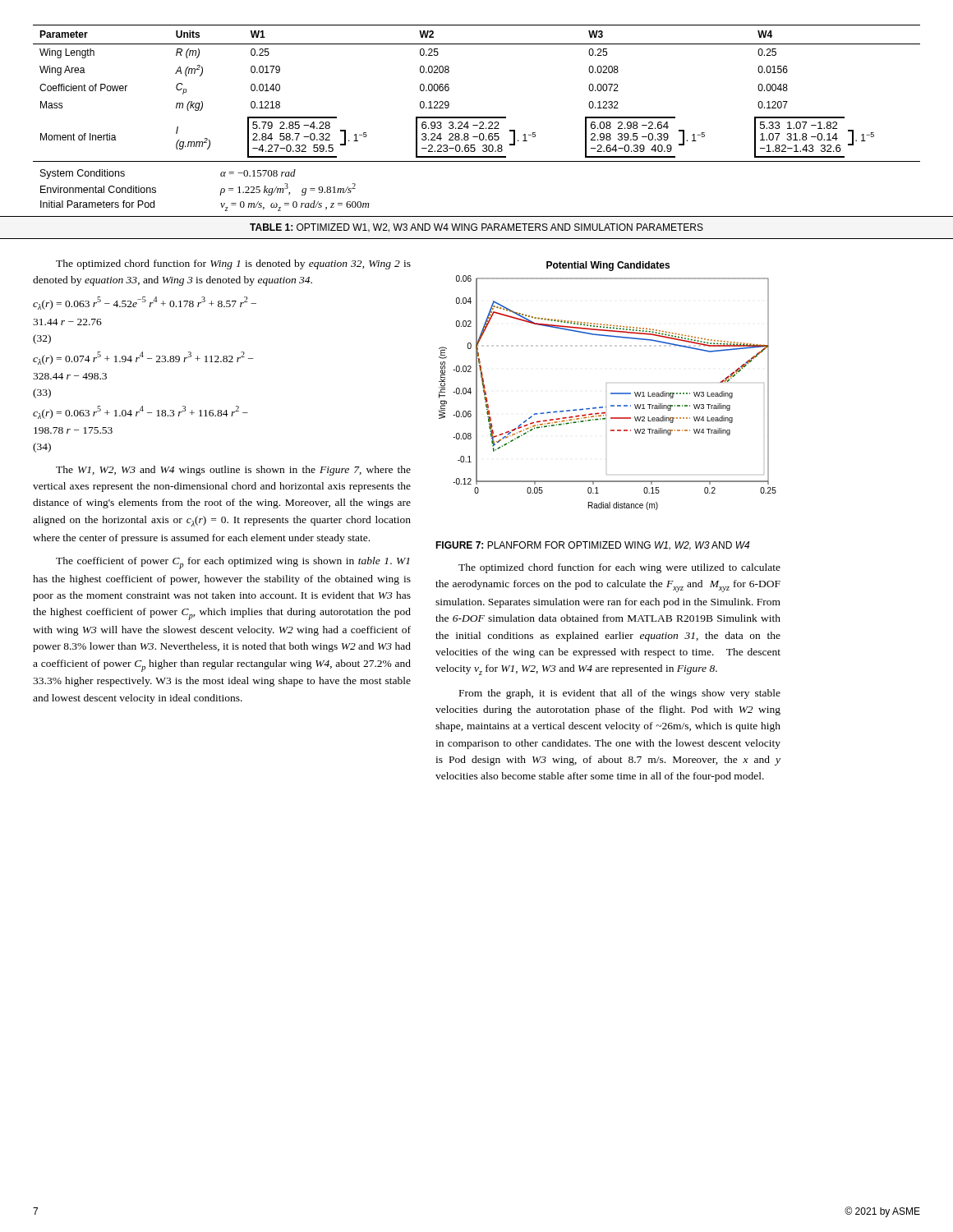Screen dimensions: 1232x953
Task: Where is the formula that starts "cλ(r) = 0.074 r5 + 1.94 r4"?
Action: [x=143, y=358]
